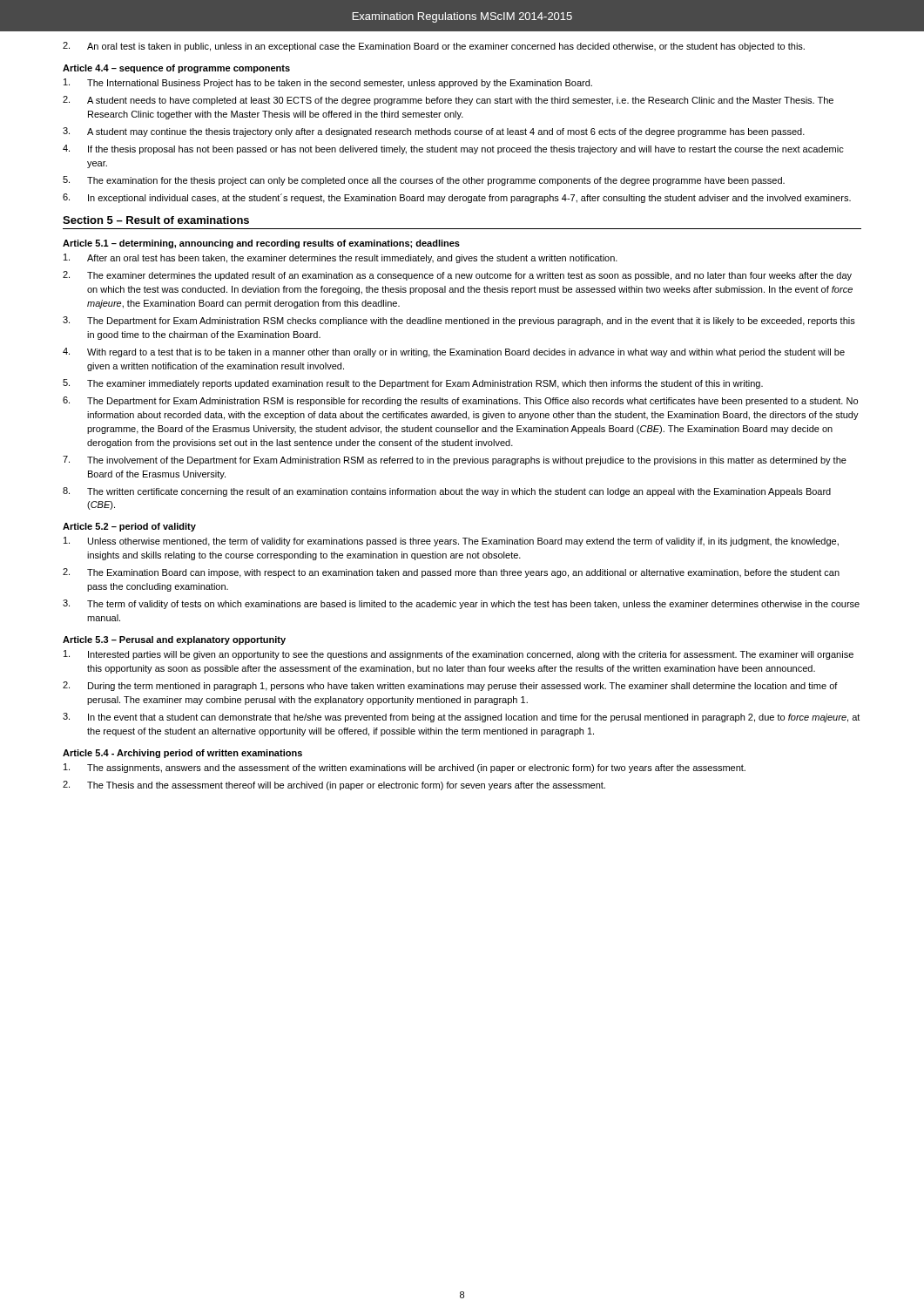
Task: Select the block starting "5. The examination for the thesis"
Action: click(x=462, y=181)
